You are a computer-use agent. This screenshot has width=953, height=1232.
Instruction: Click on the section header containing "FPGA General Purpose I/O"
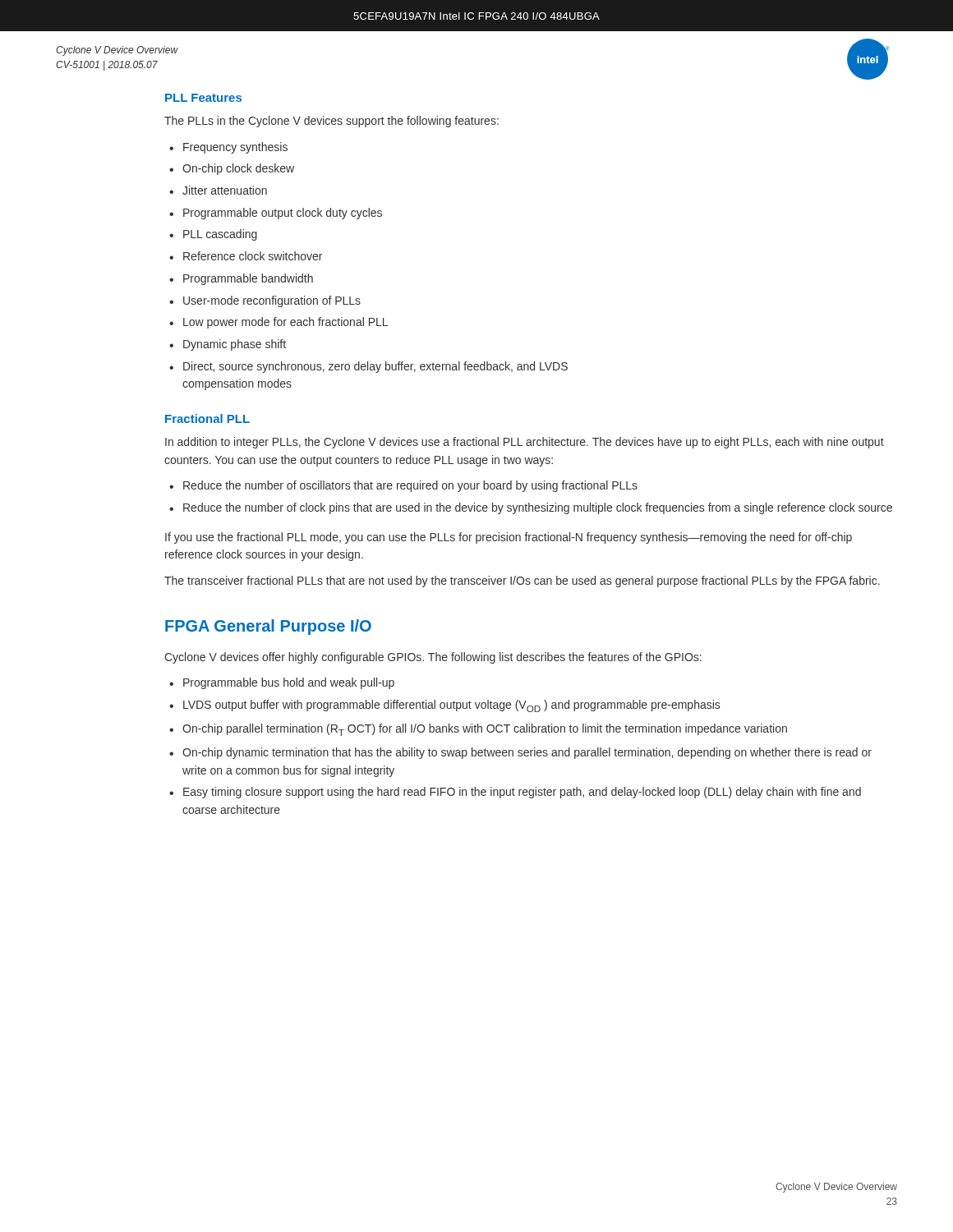[x=268, y=627]
